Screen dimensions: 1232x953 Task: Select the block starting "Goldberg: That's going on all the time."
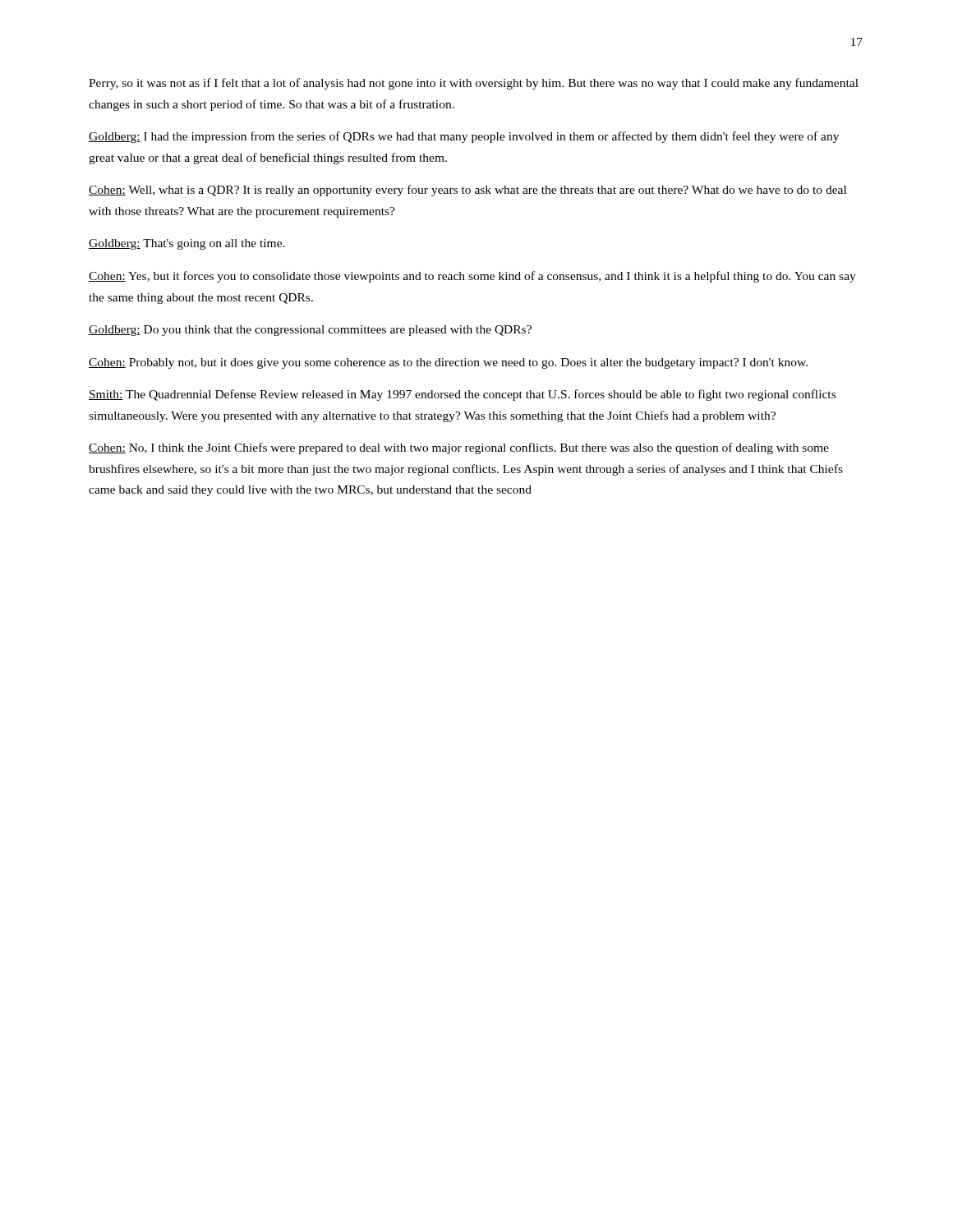(187, 243)
